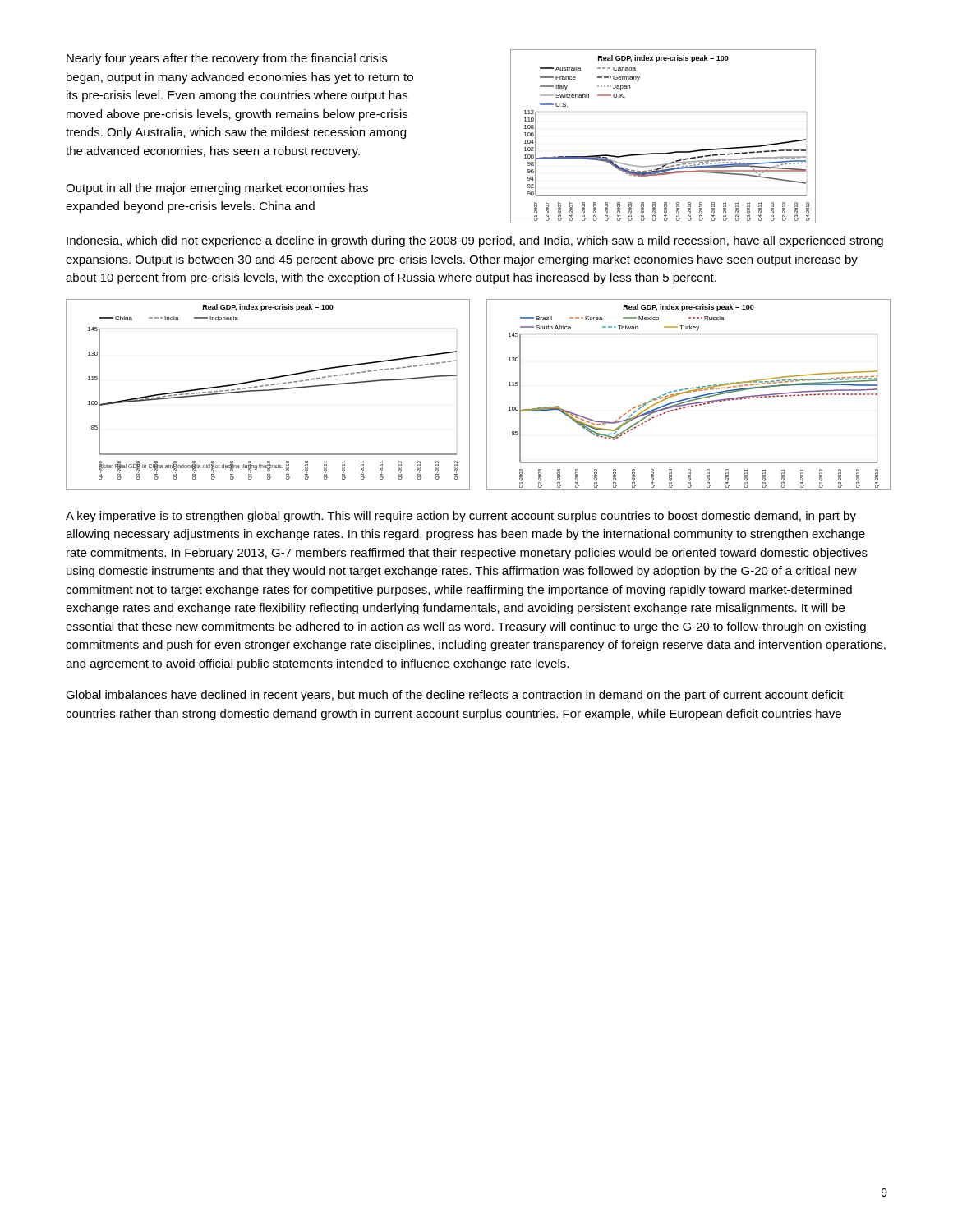Click on the region starting "Indonesia, which did not experience"
This screenshot has height=1232, width=953.
pyautogui.click(x=475, y=259)
